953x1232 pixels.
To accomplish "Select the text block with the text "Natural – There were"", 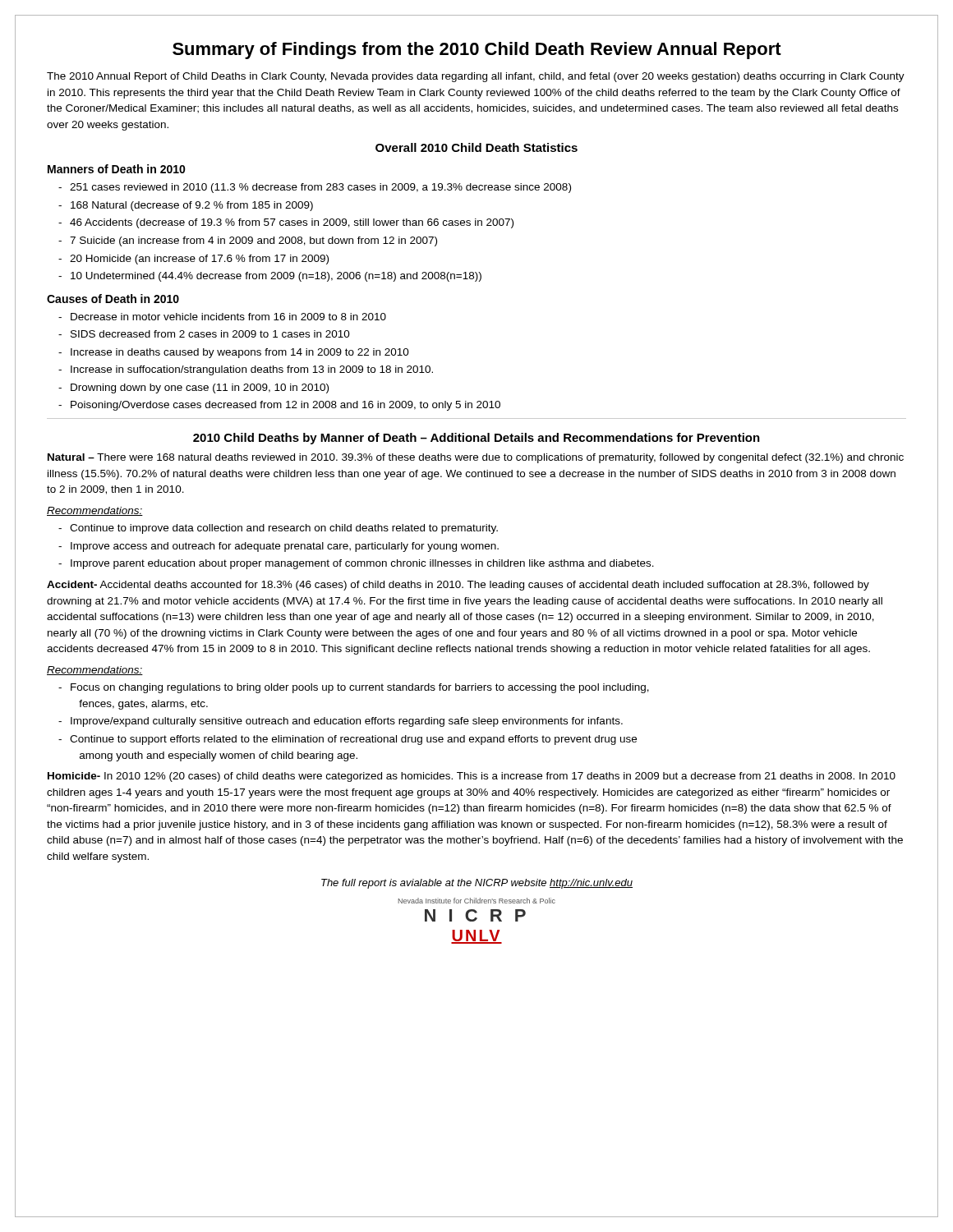I will (476, 484).
